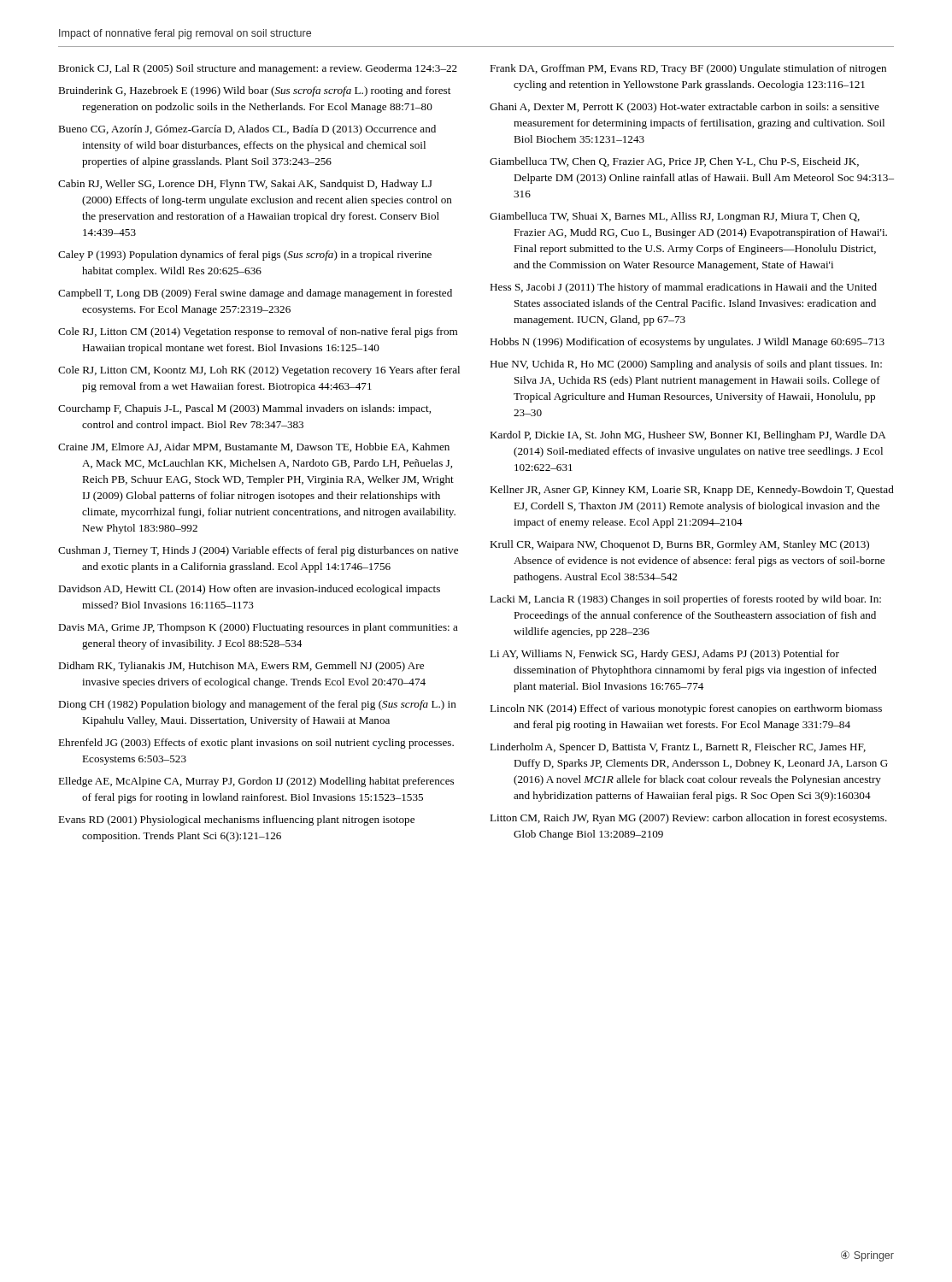
Task: Select the list item containing "Lacki M, Lancia R"
Action: [686, 615]
